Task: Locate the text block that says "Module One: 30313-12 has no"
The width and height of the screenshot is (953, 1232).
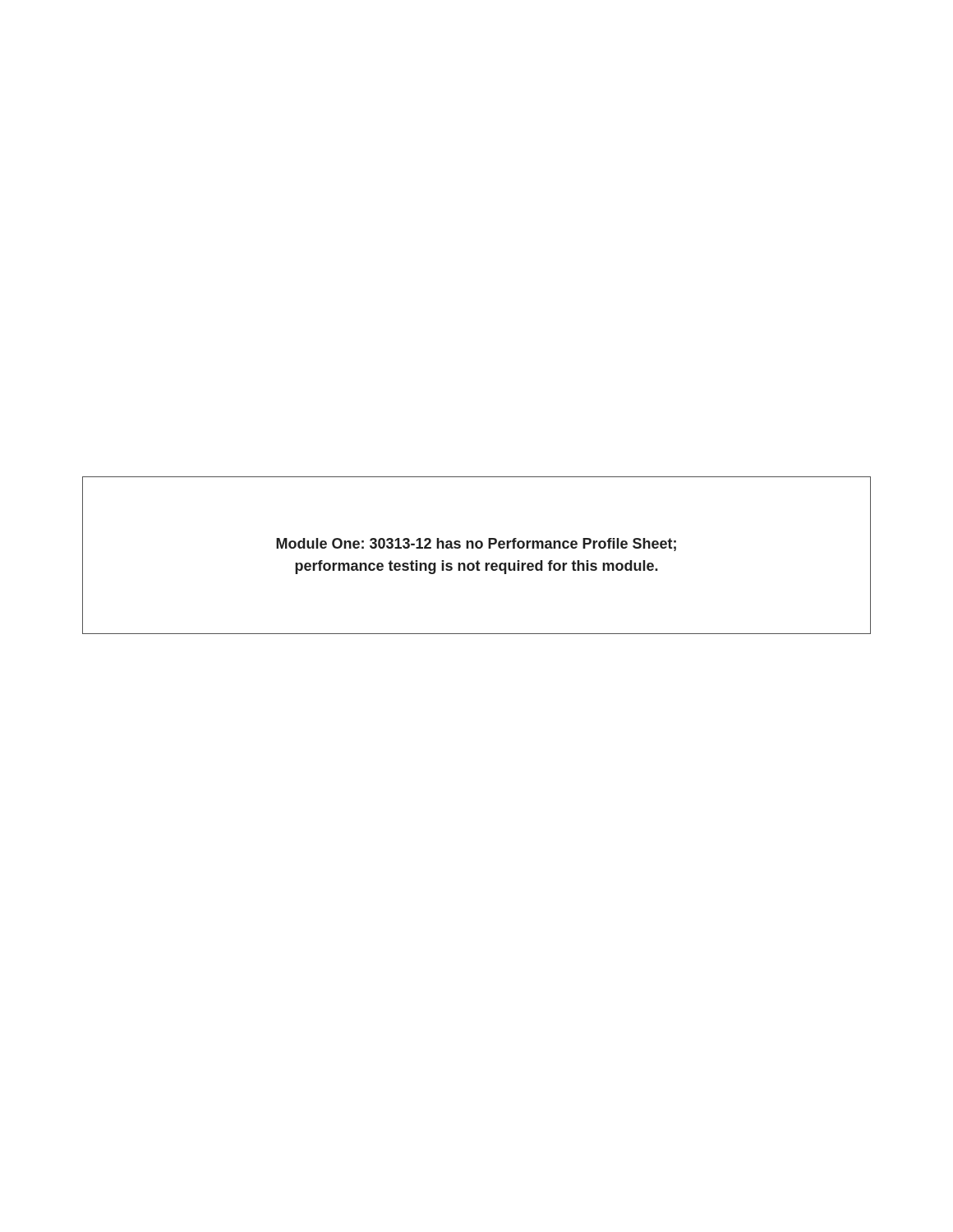Action: (x=476, y=555)
